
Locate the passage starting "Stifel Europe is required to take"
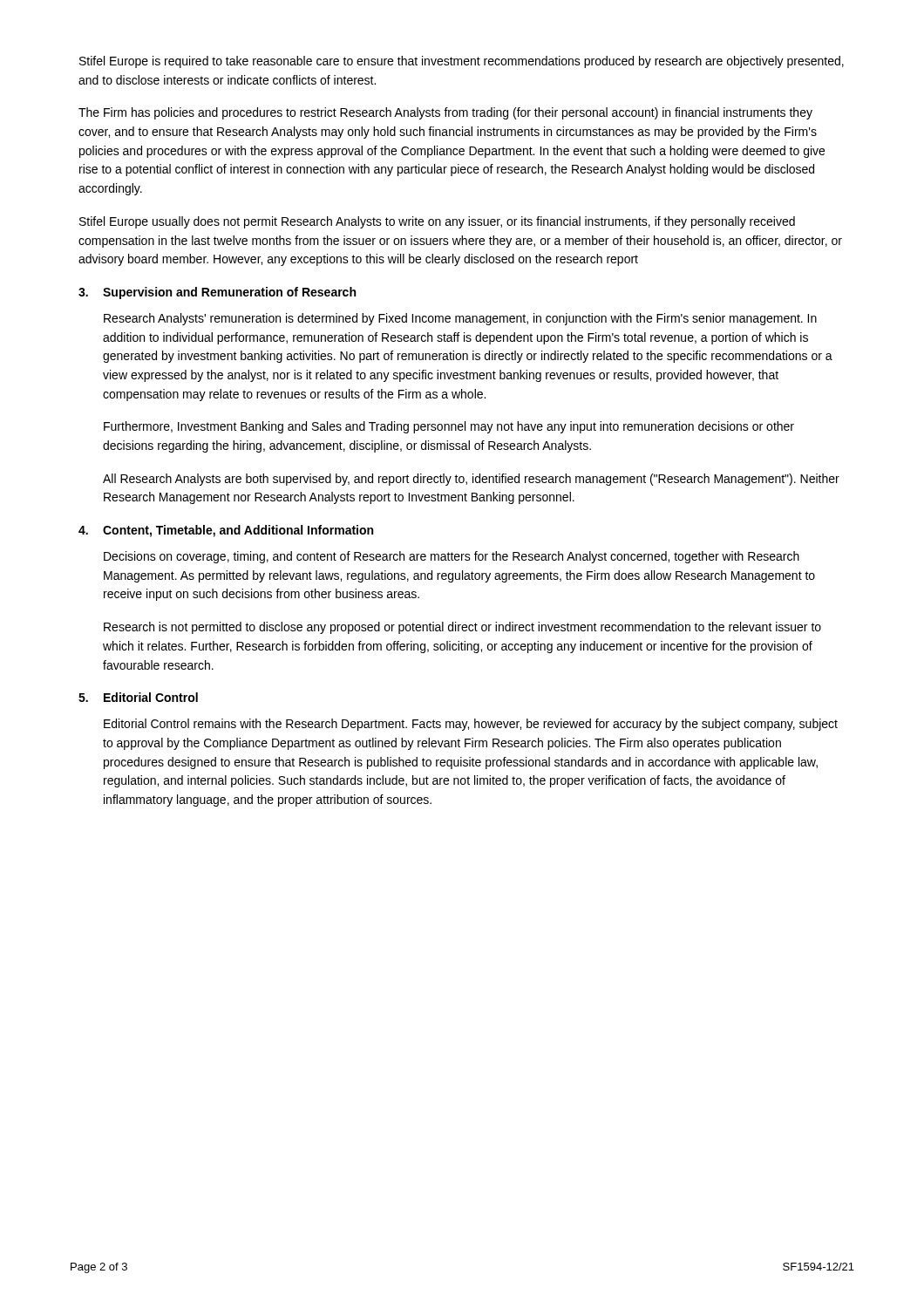tap(462, 71)
